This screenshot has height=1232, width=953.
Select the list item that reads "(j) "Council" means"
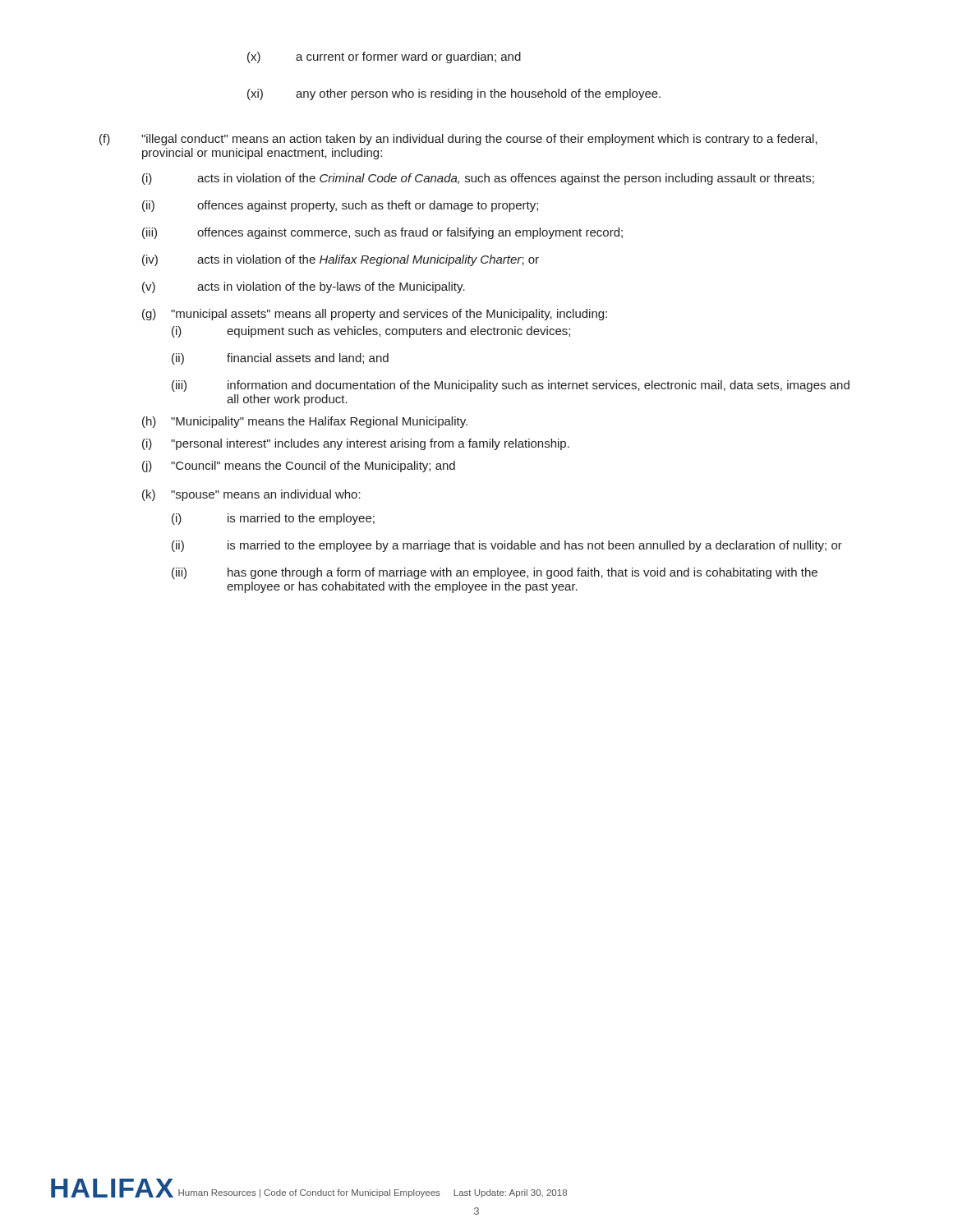(x=299, y=467)
